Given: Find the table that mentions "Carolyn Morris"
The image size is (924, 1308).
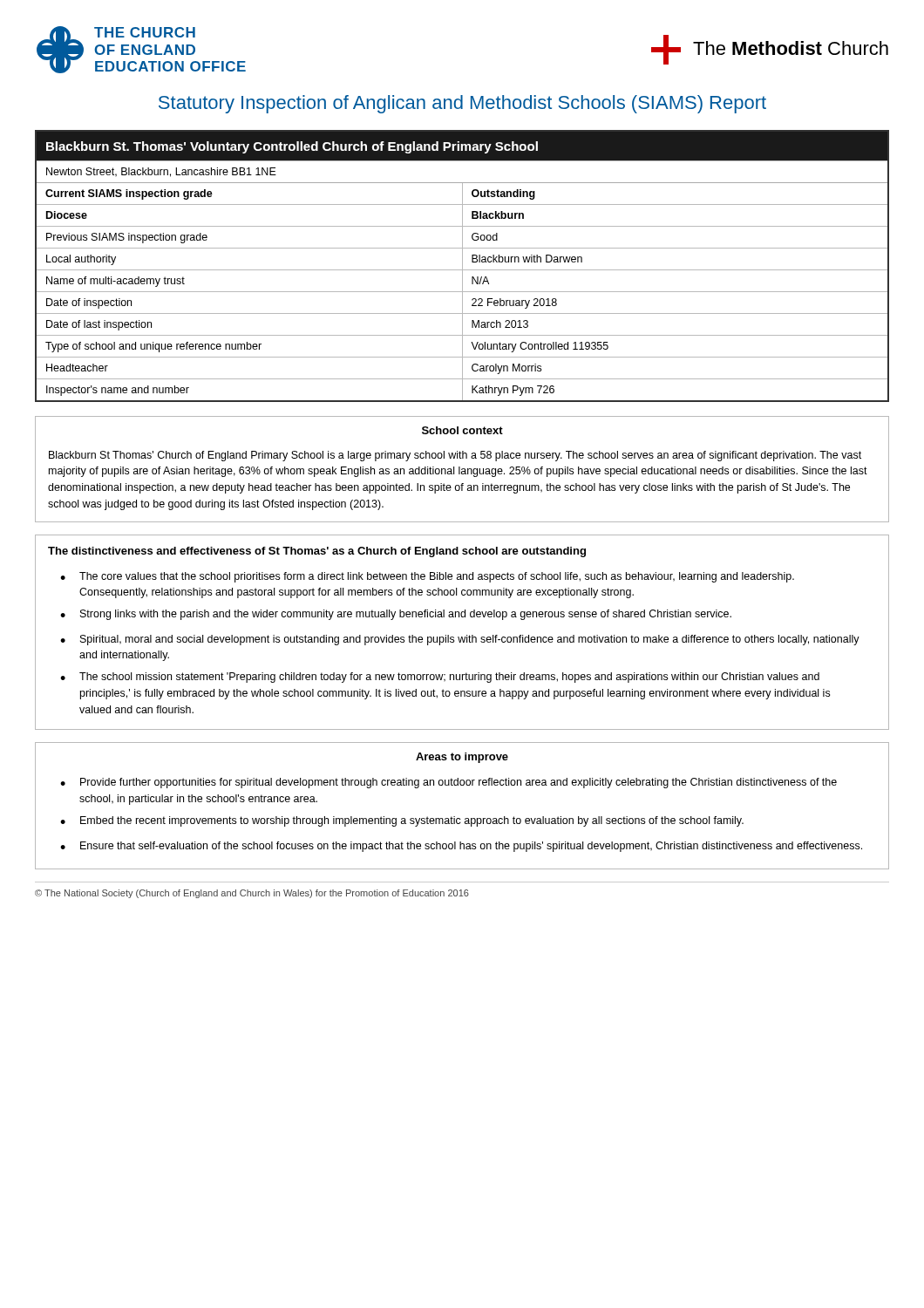Looking at the screenshot, I should [x=462, y=266].
